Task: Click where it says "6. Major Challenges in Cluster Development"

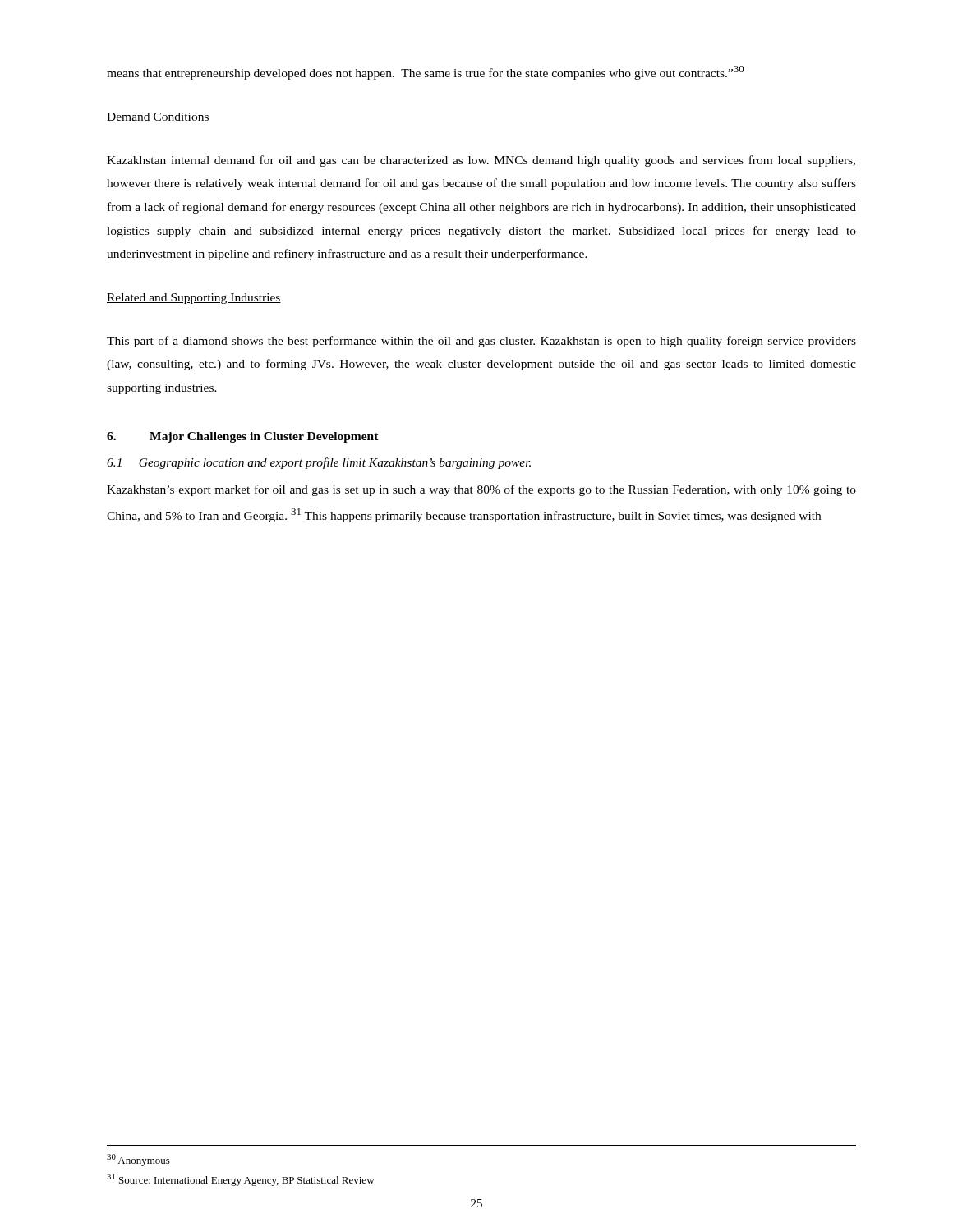Action: (243, 436)
